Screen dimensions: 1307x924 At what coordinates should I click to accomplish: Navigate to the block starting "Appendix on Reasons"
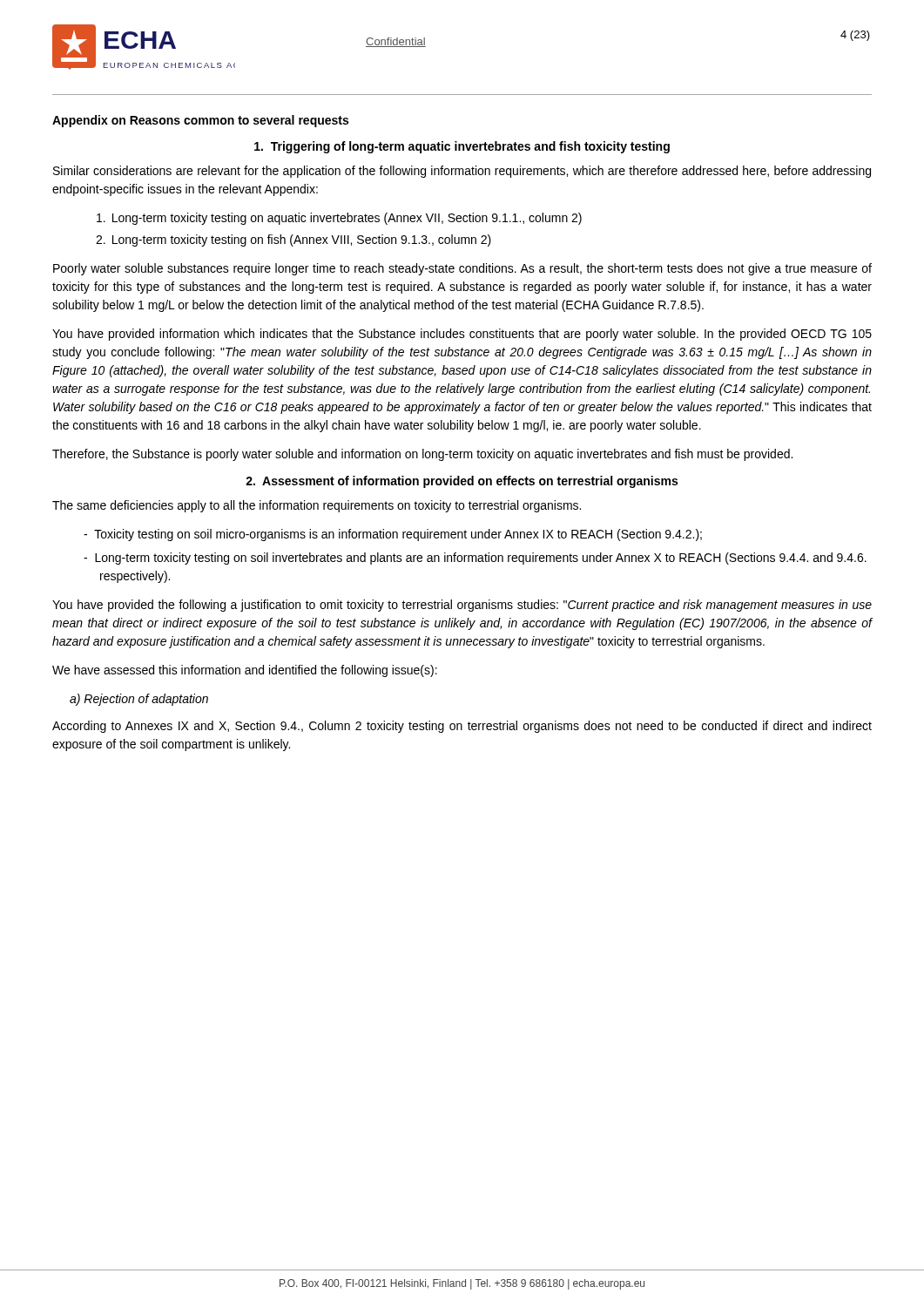pos(201,120)
